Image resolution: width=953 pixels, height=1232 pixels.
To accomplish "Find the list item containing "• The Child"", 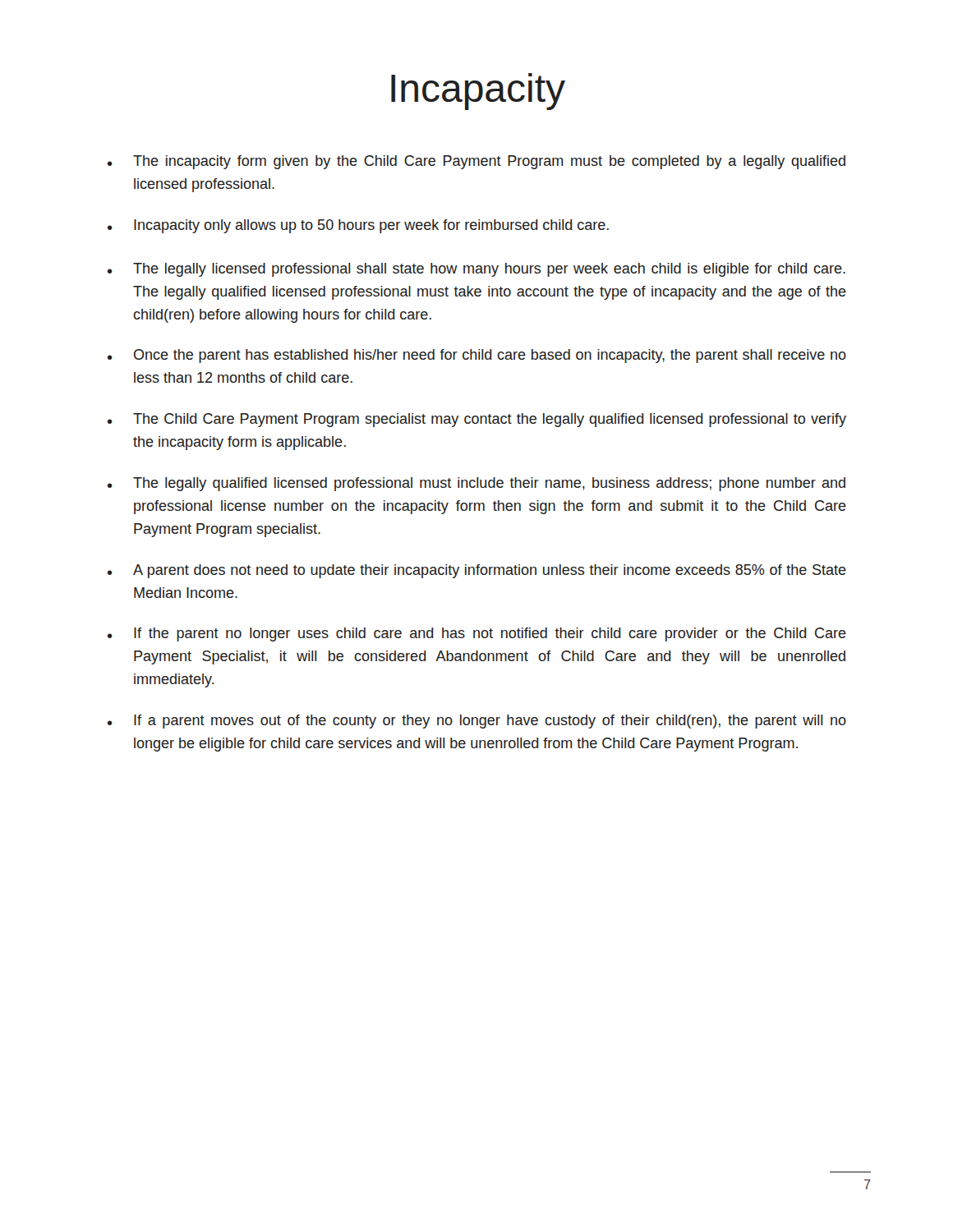I will (x=476, y=431).
